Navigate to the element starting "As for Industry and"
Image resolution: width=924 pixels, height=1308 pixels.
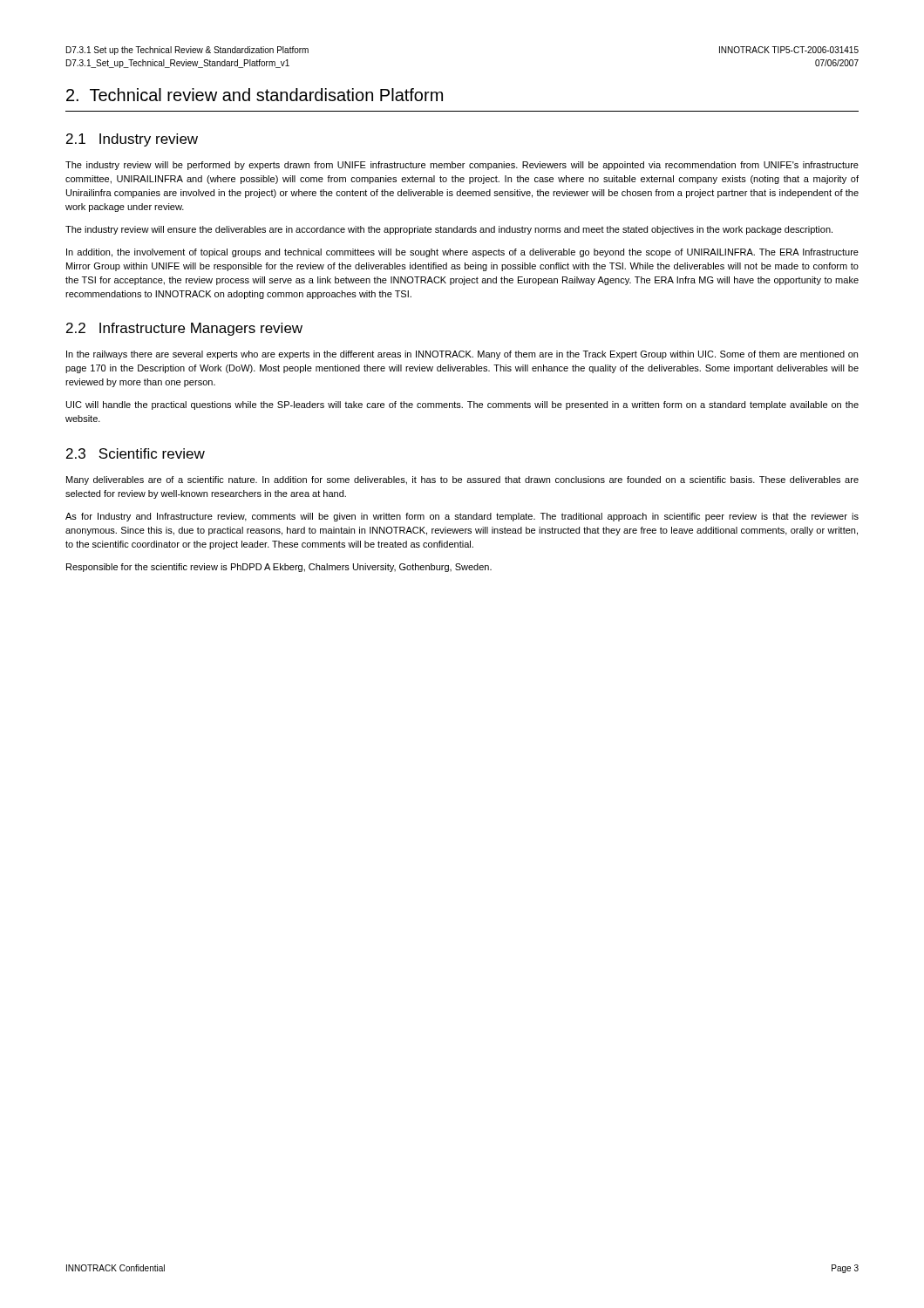pyautogui.click(x=462, y=530)
